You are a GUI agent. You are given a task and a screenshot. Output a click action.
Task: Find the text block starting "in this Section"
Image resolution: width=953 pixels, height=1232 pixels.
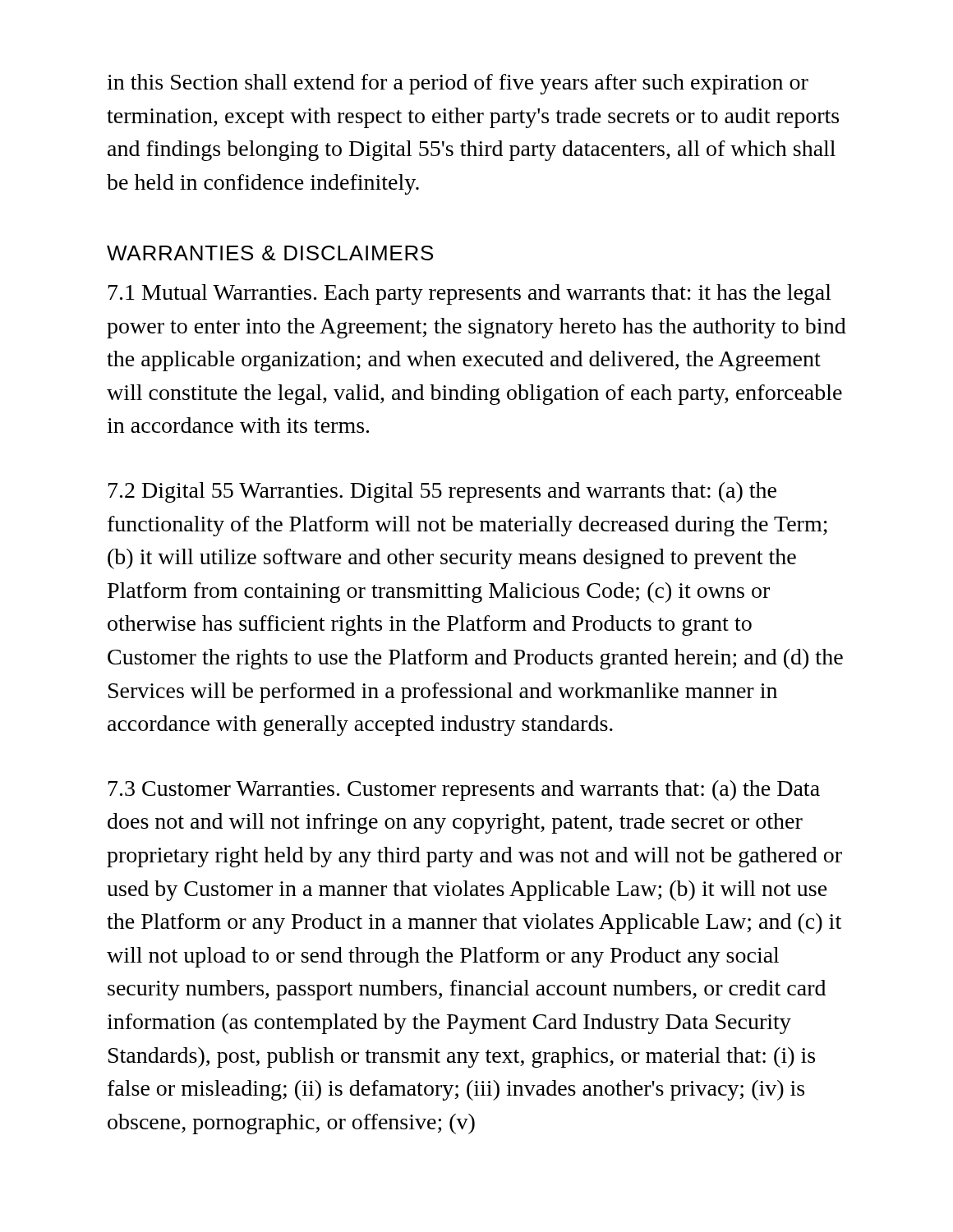[473, 132]
